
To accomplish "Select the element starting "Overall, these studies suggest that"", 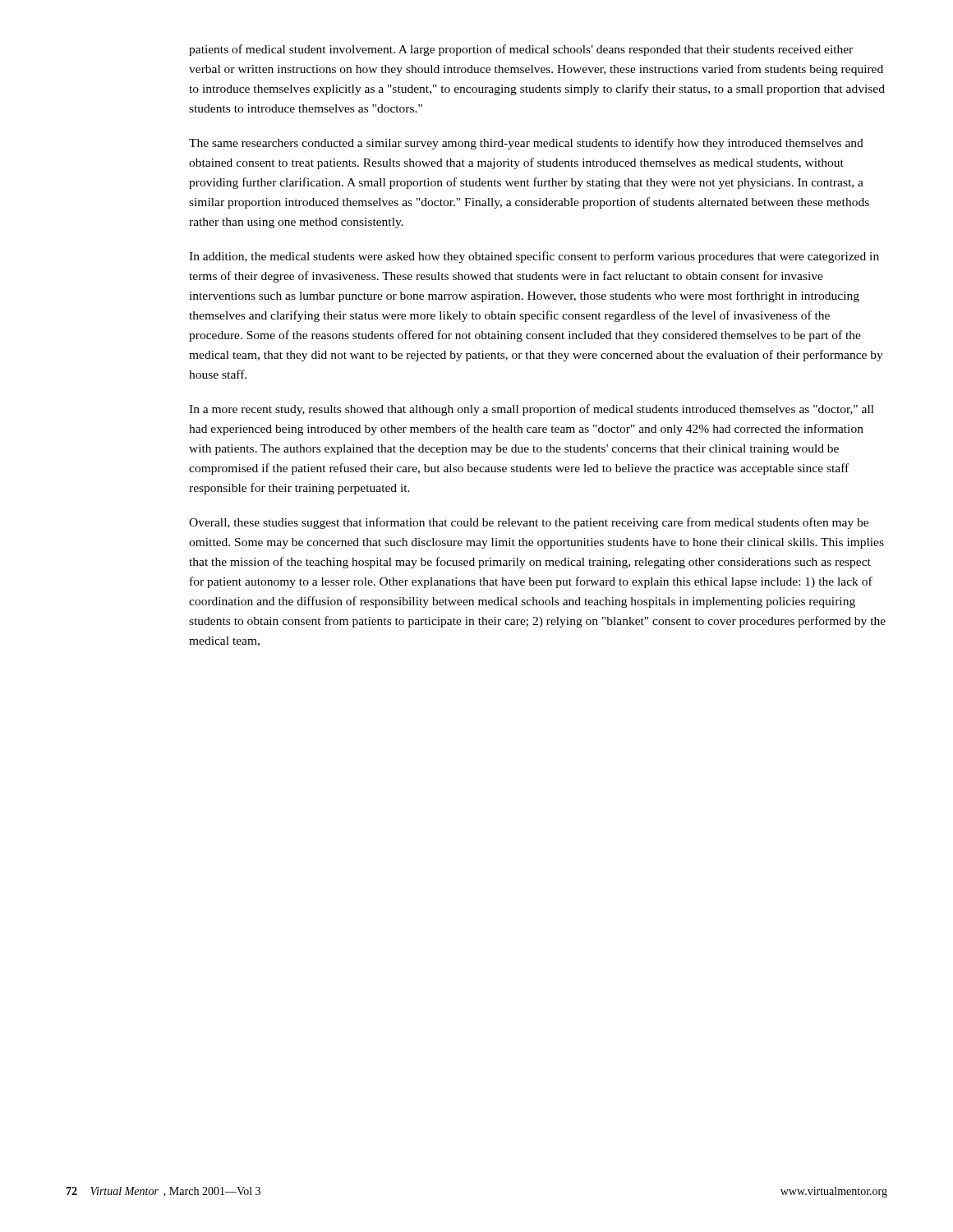I will pos(537,581).
